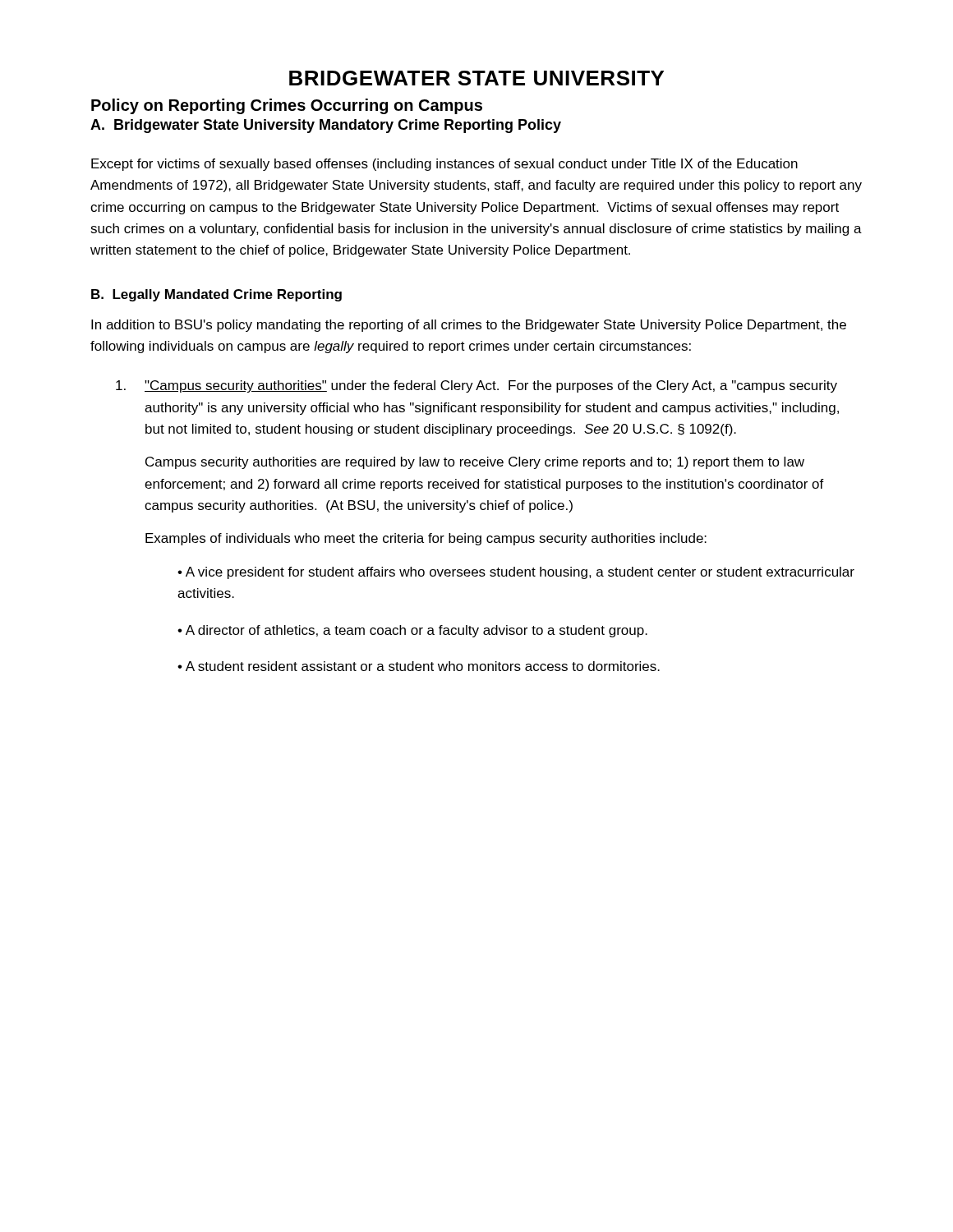Viewport: 953px width, 1232px height.
Task: Point to the text block starting "• A student resident assistant or a"
Action: [x=419, y=666]
